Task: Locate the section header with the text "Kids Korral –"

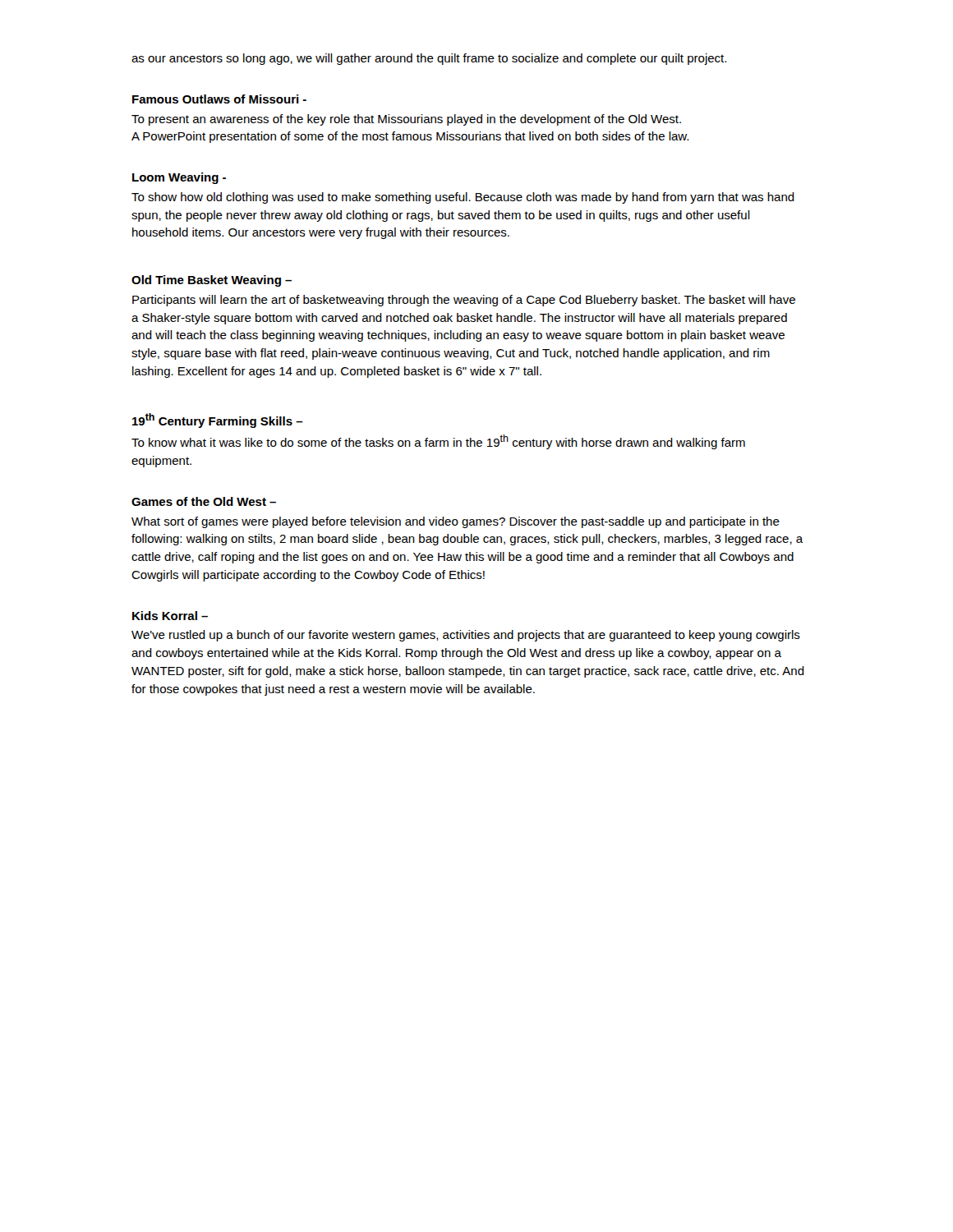Action: (170, 615)
